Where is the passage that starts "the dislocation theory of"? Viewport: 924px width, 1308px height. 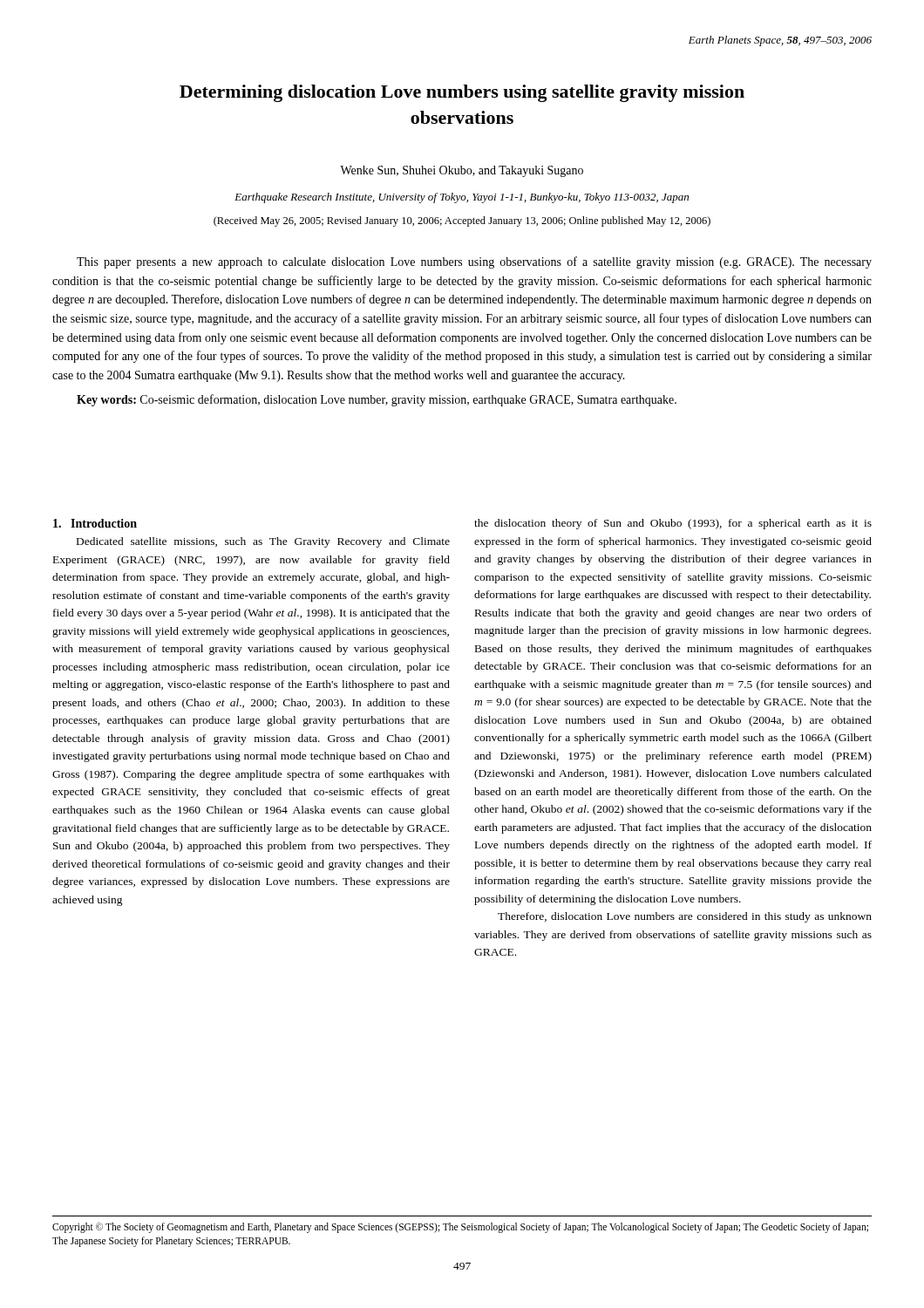pos(673,738)
